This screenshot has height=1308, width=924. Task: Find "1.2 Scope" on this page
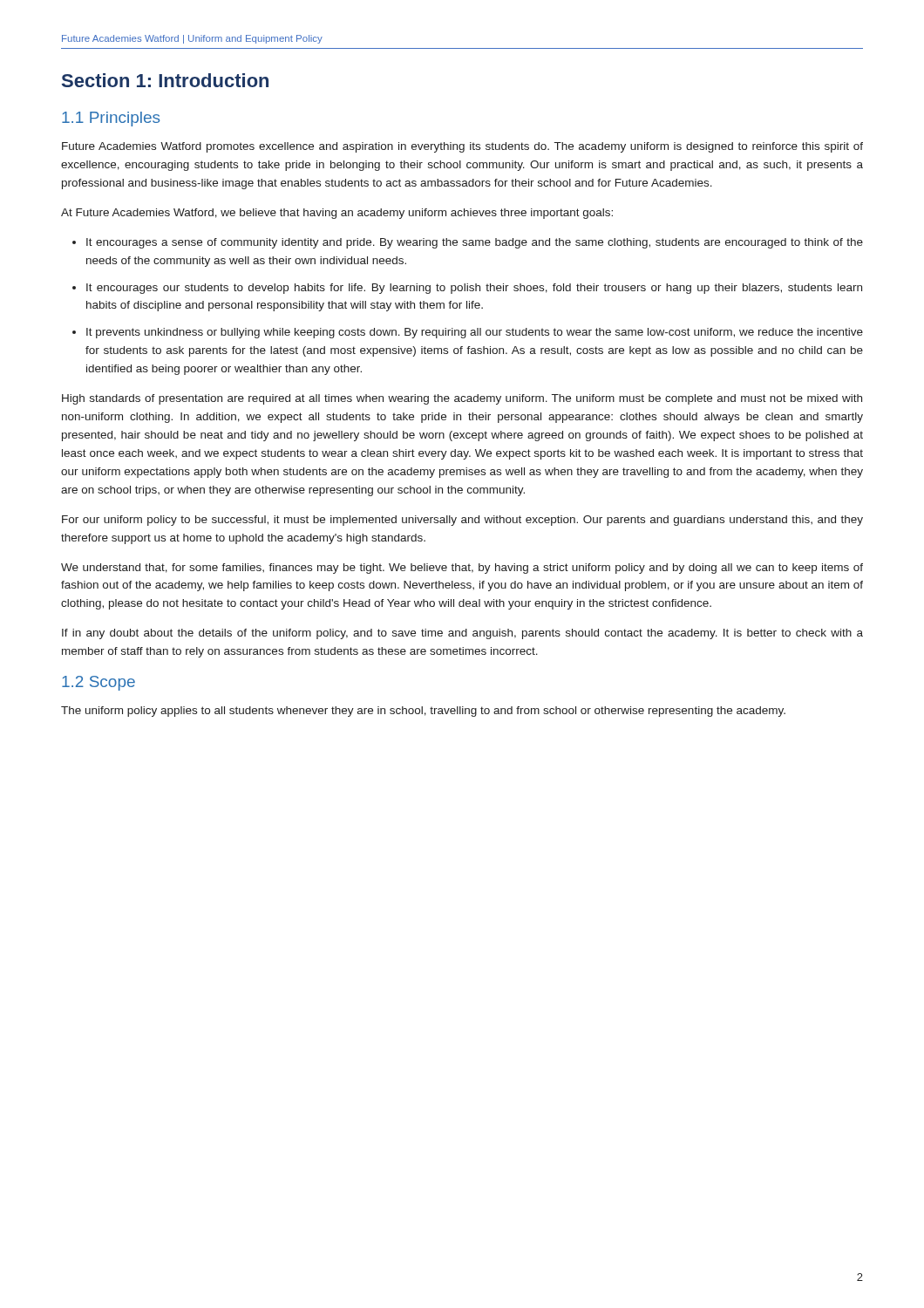(x=98, y=682)
